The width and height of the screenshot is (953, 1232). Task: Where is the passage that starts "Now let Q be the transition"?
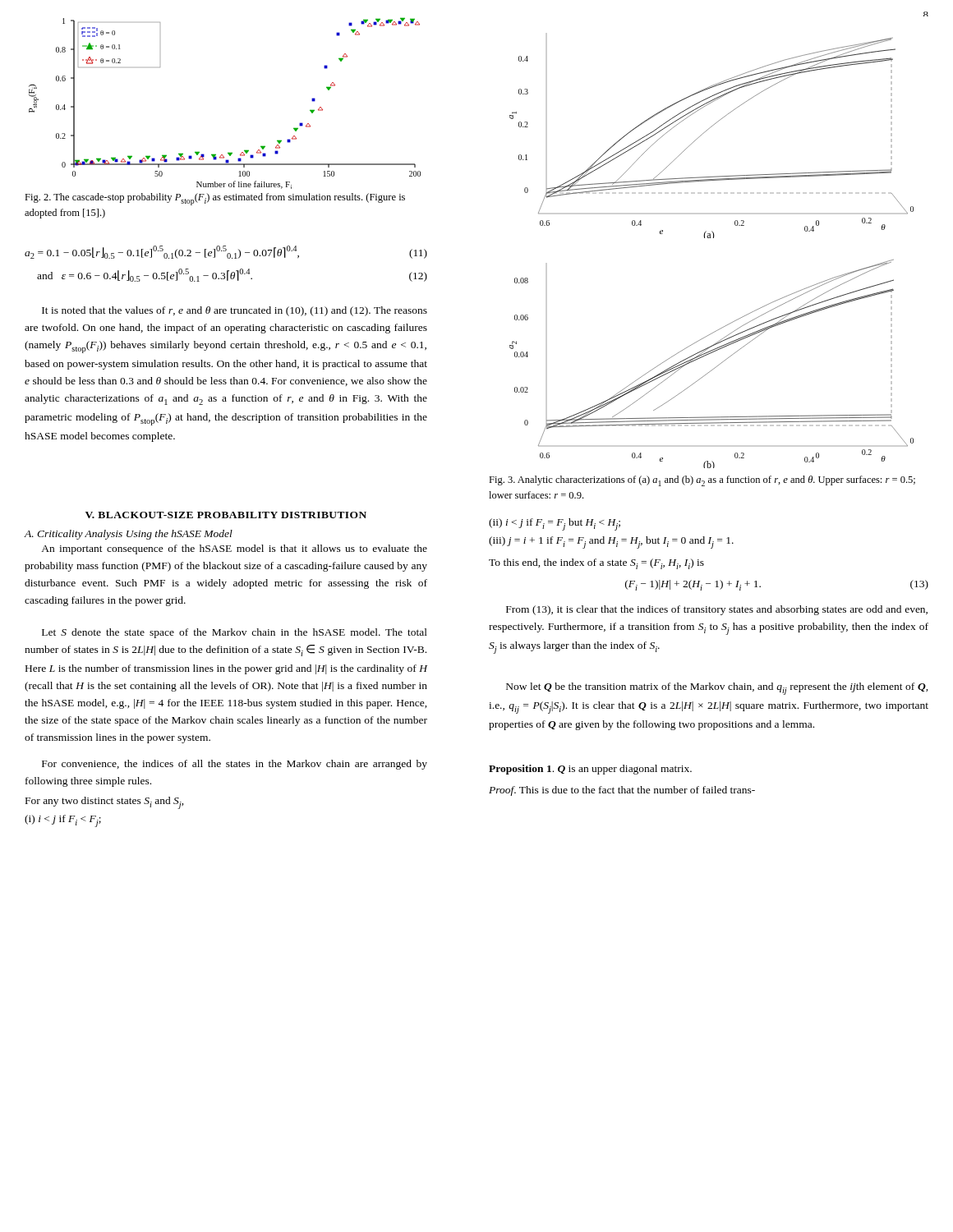point(709,705)
